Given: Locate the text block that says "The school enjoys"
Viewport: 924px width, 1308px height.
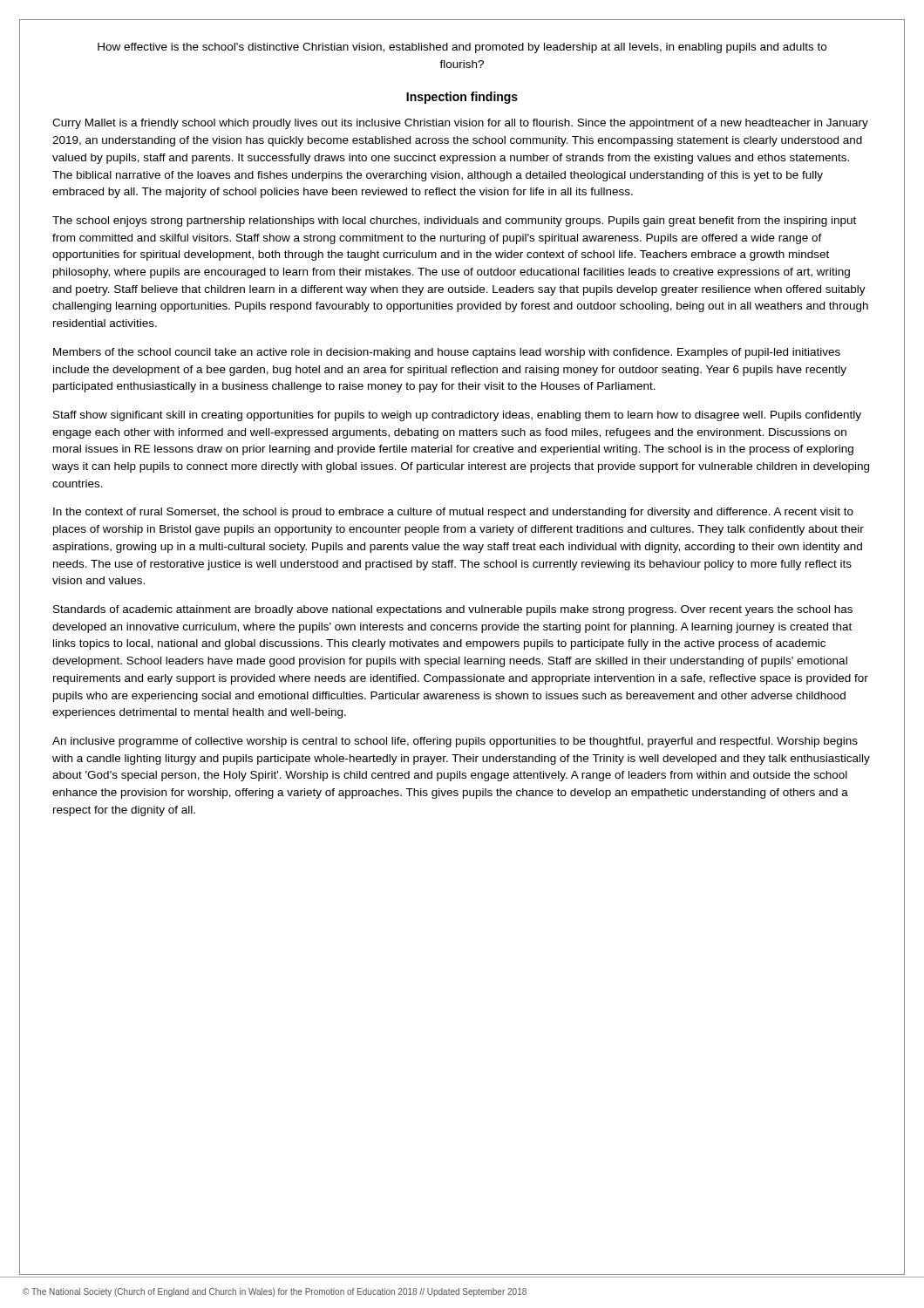Looking at the screenshot, I should coord(461,272).
